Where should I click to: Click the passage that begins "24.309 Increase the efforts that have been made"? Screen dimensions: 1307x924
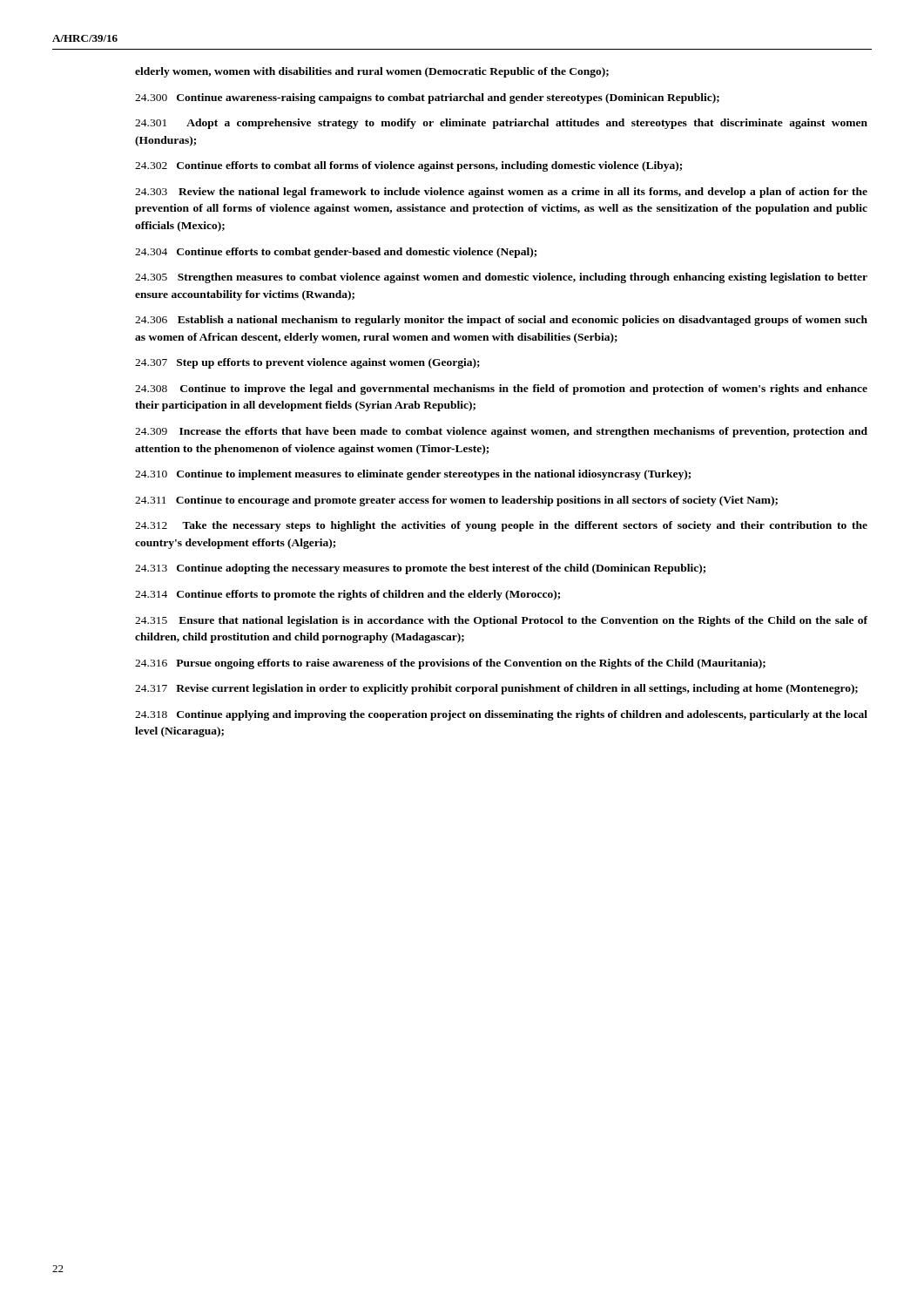501,440
